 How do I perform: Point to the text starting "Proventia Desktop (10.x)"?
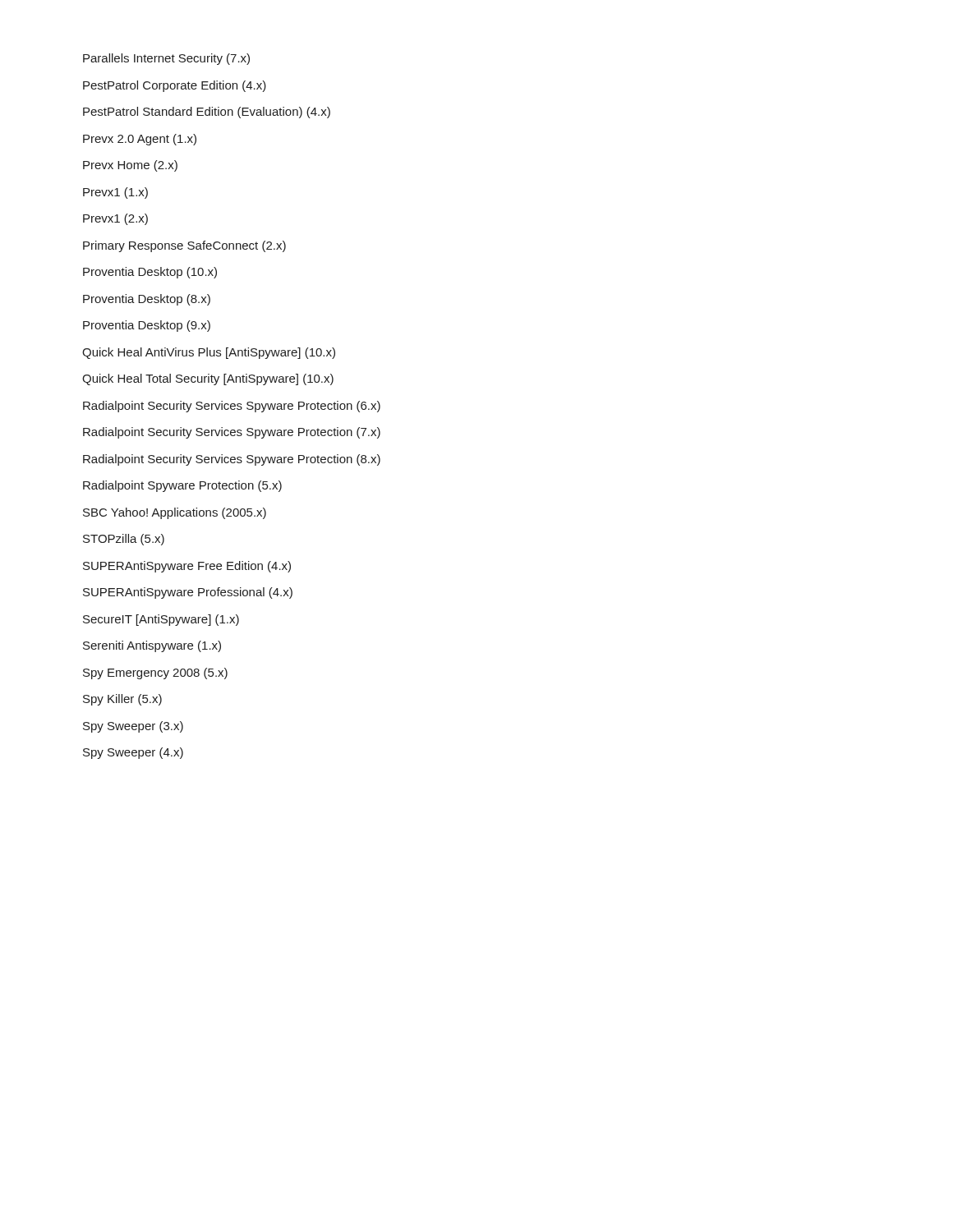coord(150,271)
